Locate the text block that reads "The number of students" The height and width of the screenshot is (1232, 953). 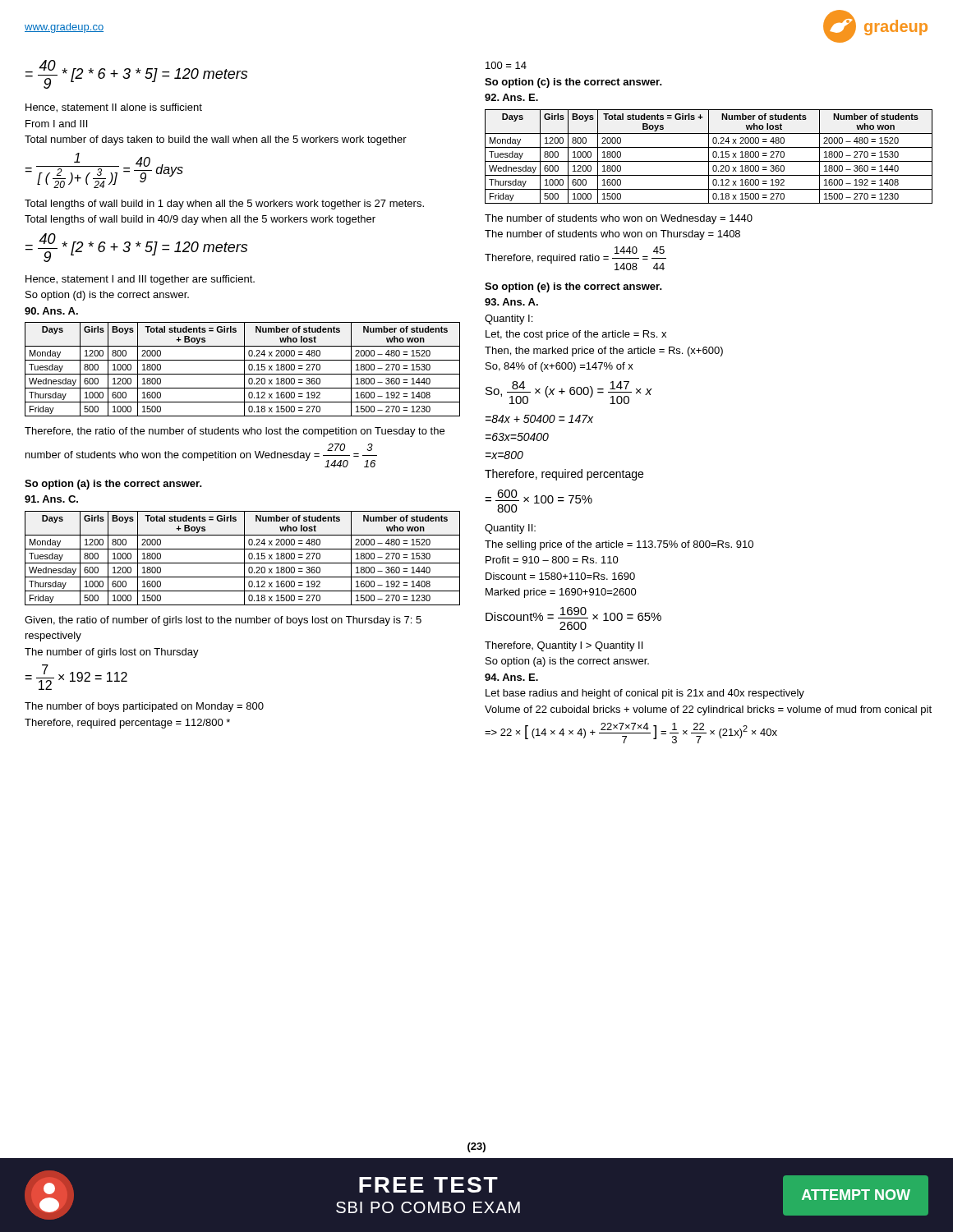coord(619,243)
